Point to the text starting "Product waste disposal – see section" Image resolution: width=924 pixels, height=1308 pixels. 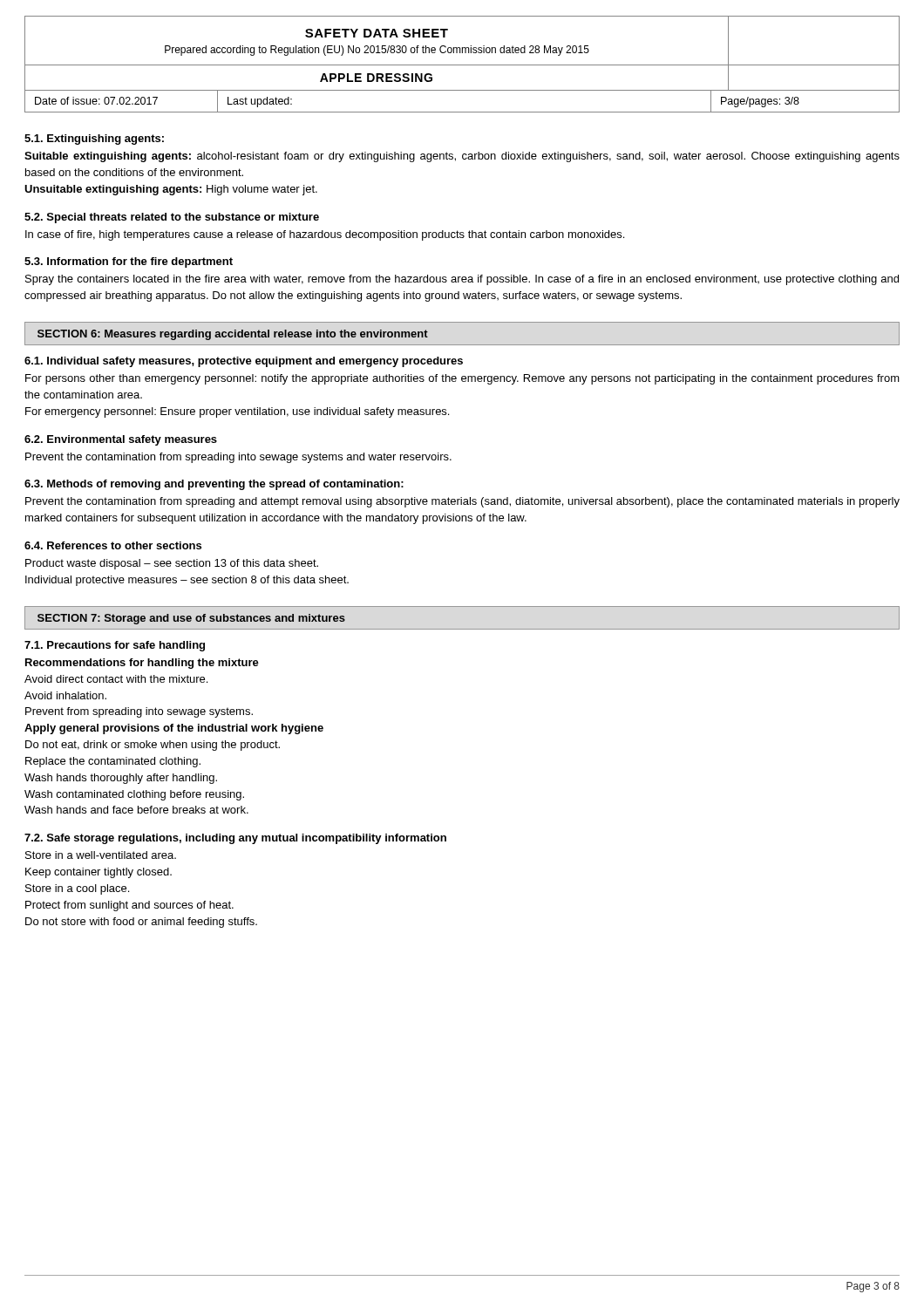pos(187,571)
